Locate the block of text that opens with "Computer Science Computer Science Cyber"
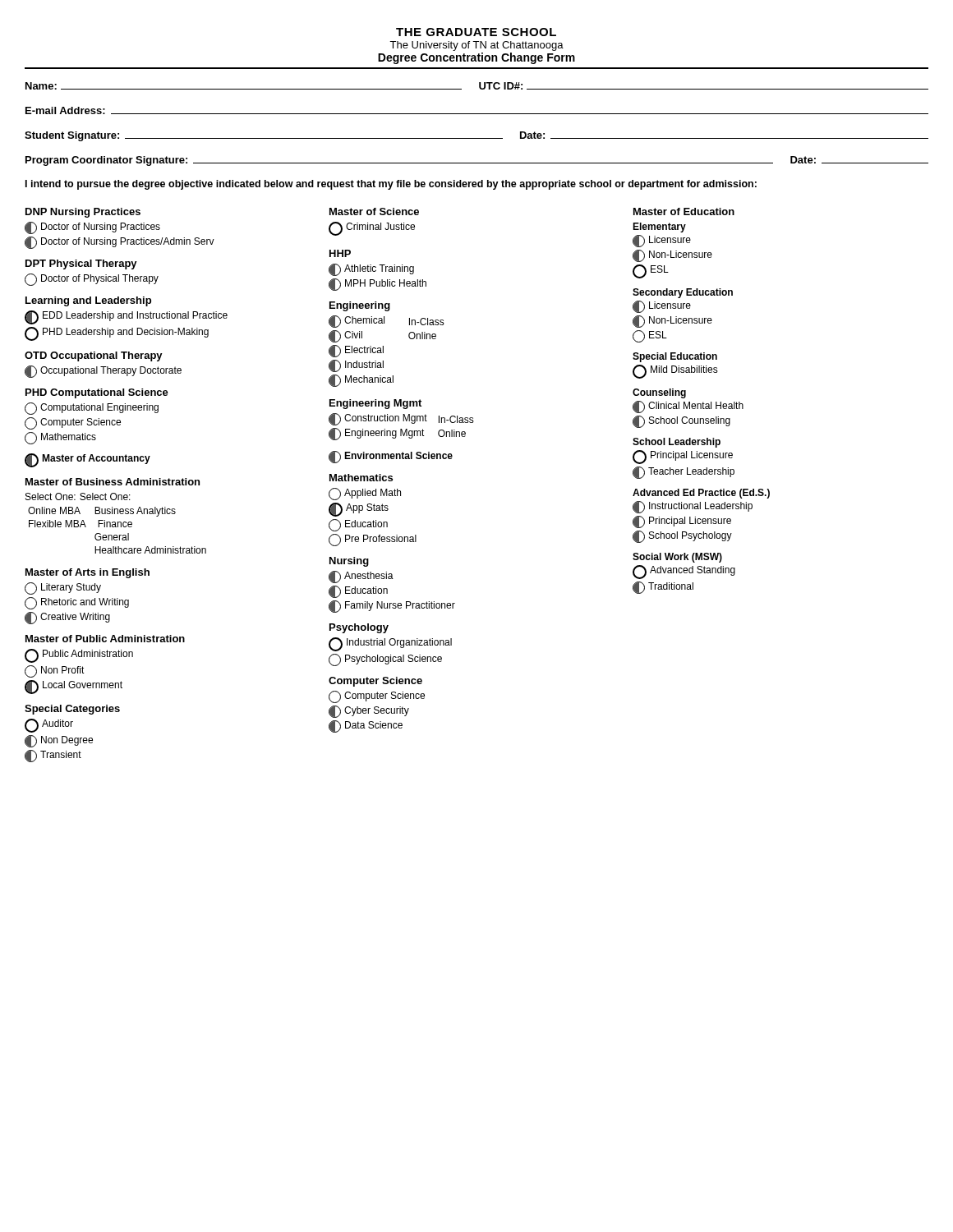The height and width of the screenshot is (1232, 953). (x=375, y=682)
